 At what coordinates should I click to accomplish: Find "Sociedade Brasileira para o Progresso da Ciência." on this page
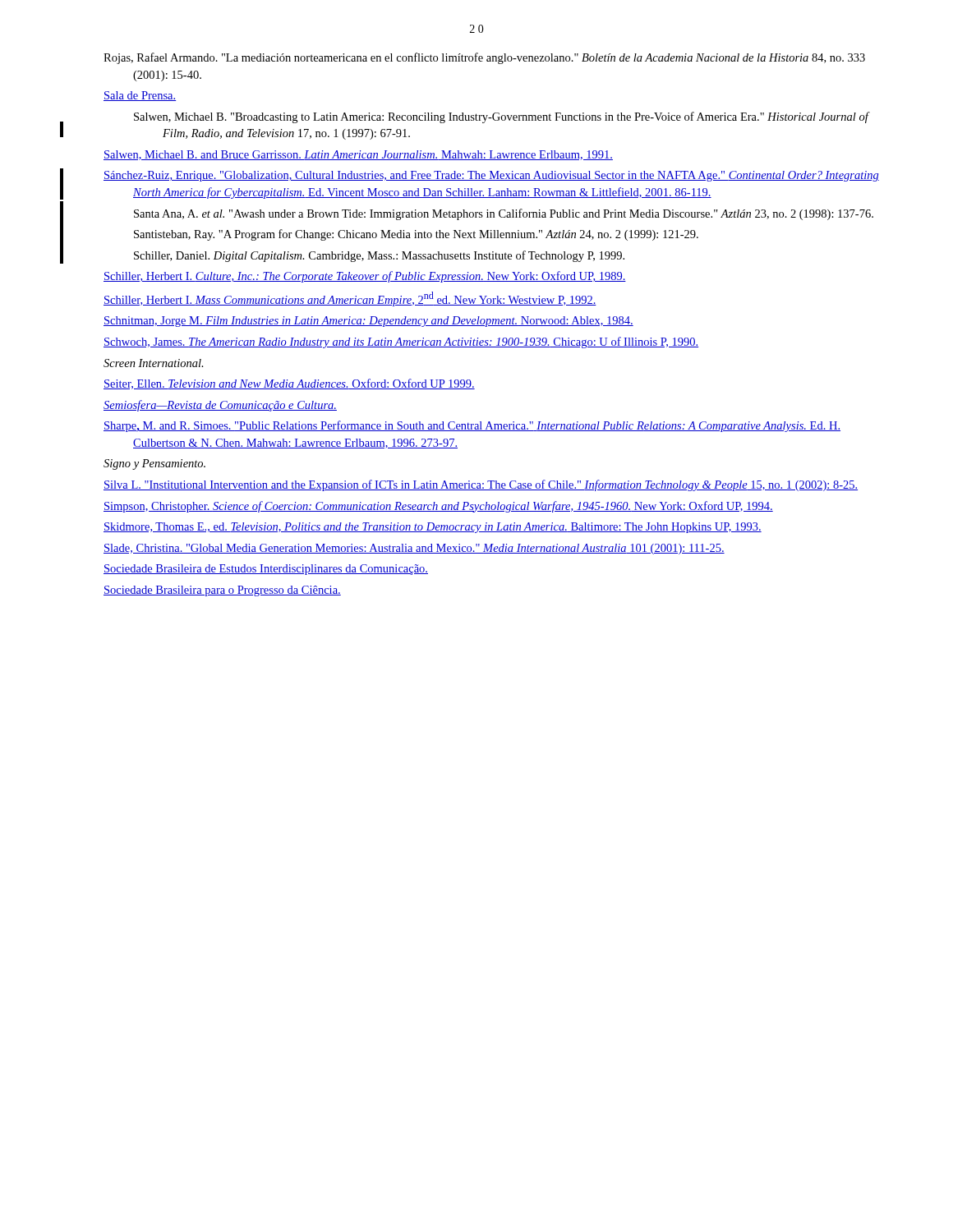coord(222,590)
